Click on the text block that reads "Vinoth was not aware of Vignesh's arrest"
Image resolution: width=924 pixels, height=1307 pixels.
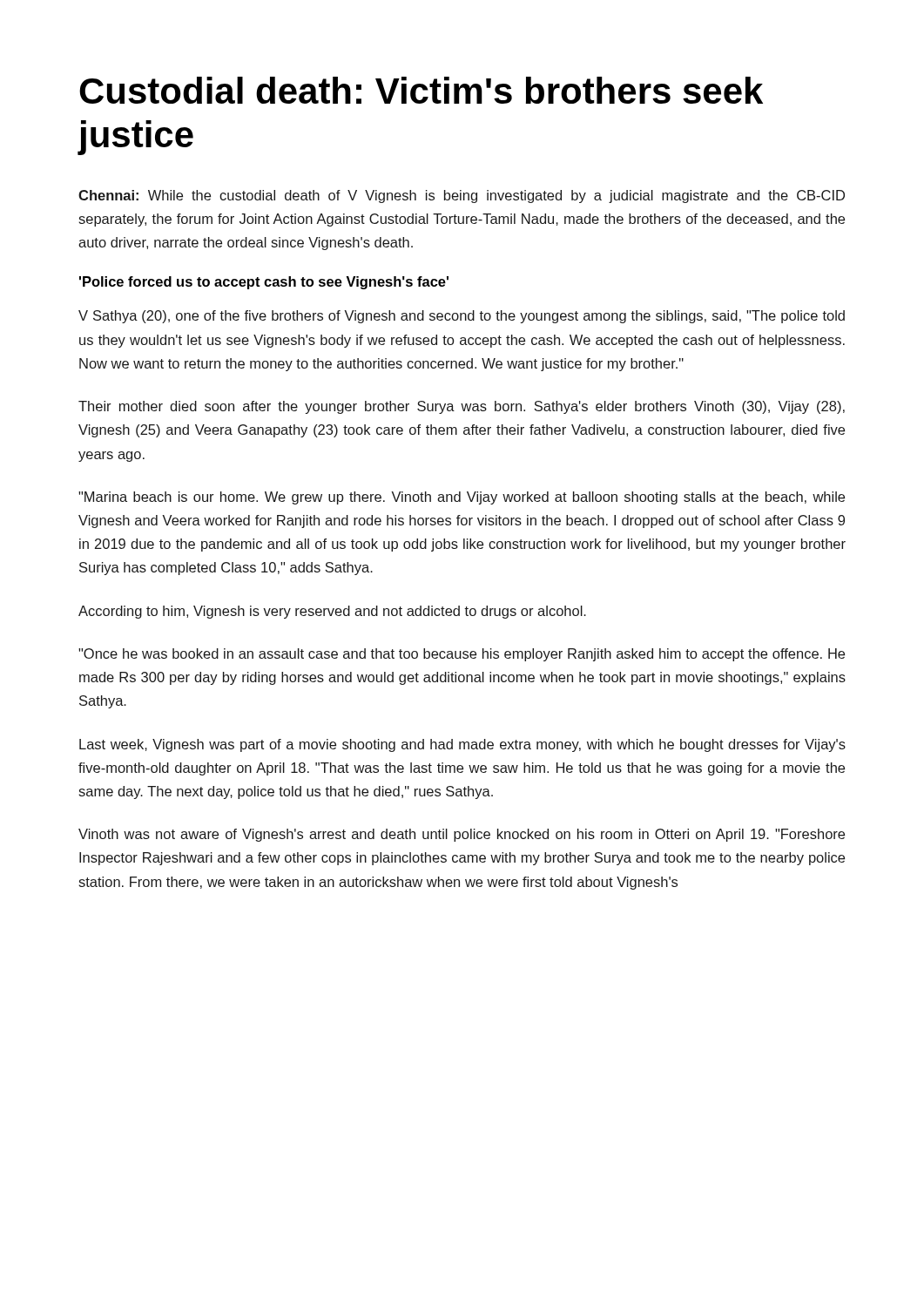[462, 858]
